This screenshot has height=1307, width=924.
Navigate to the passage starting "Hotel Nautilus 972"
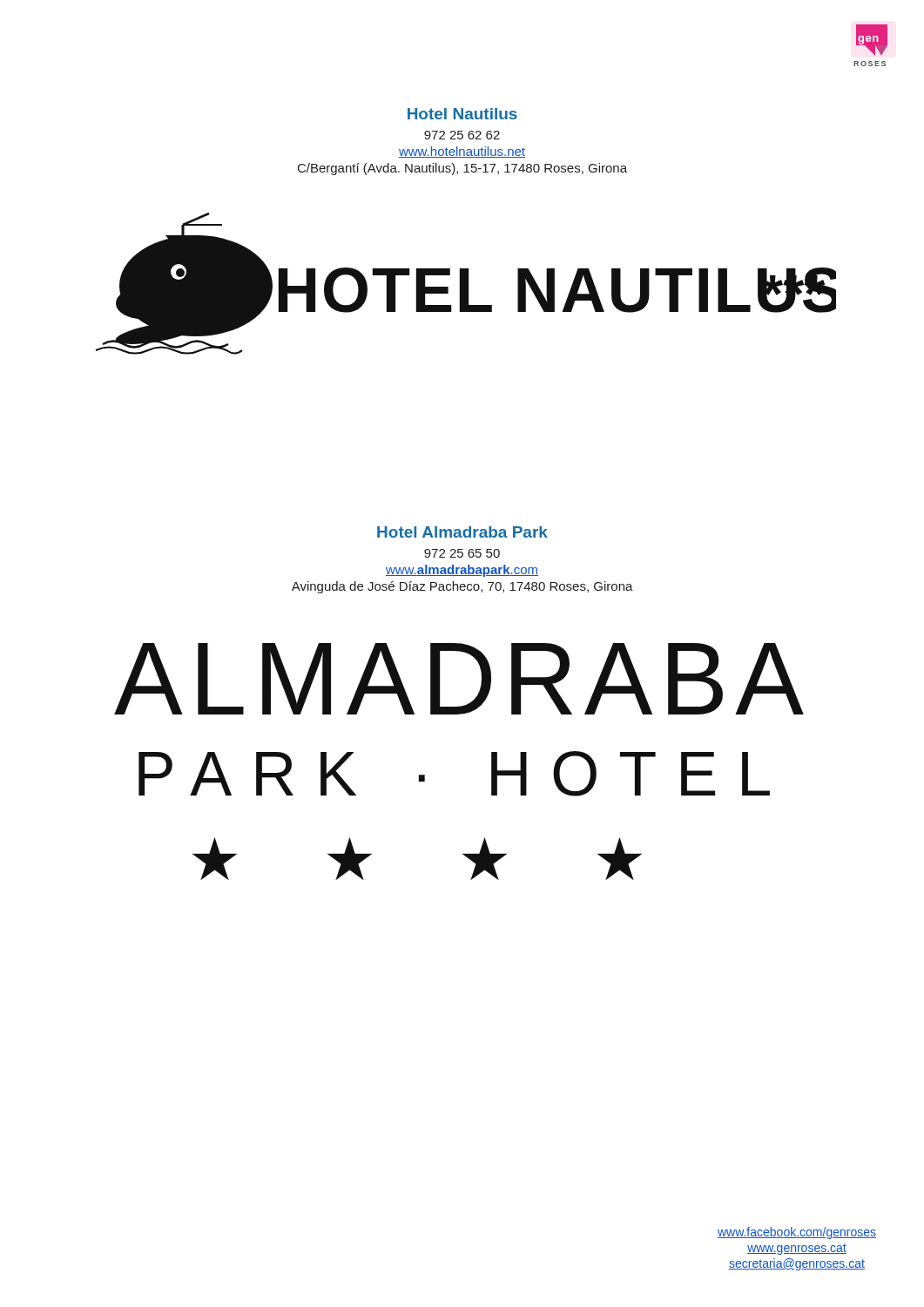coord(462,140)
